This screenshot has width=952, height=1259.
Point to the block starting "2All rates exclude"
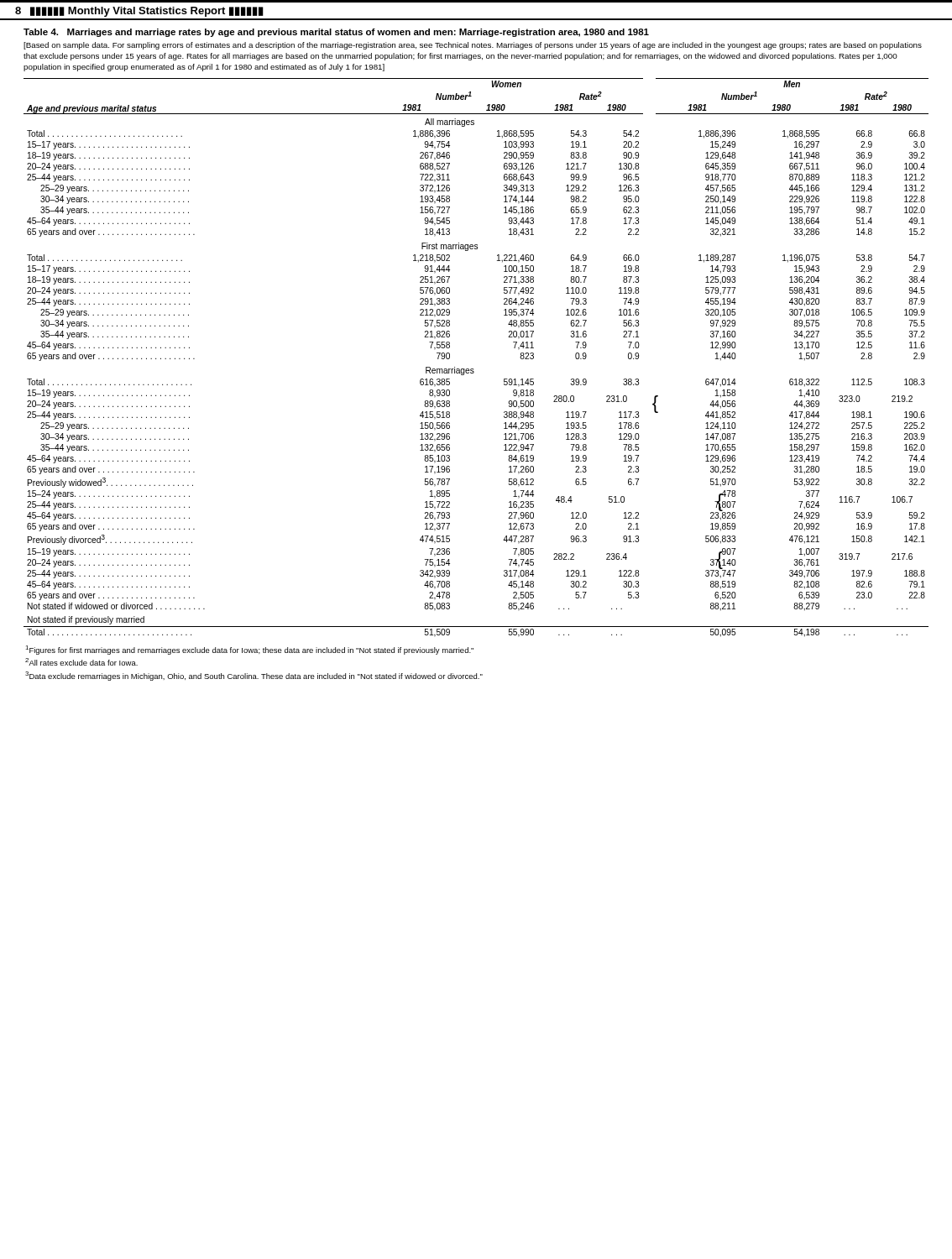[82, 662]
